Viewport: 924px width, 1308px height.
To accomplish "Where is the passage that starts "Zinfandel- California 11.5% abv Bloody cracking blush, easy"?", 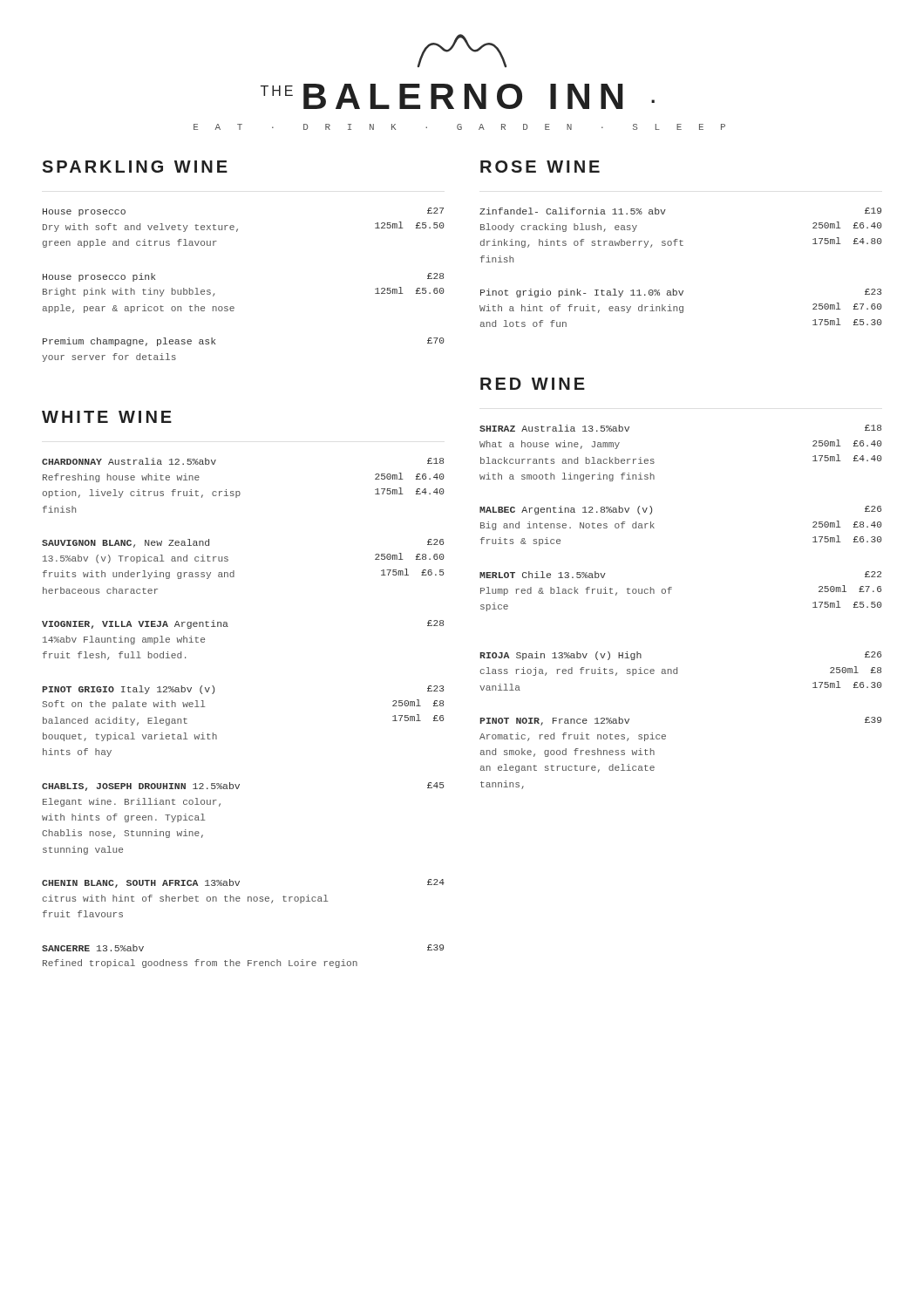I will pyautogui.click(x=681, y=236).
